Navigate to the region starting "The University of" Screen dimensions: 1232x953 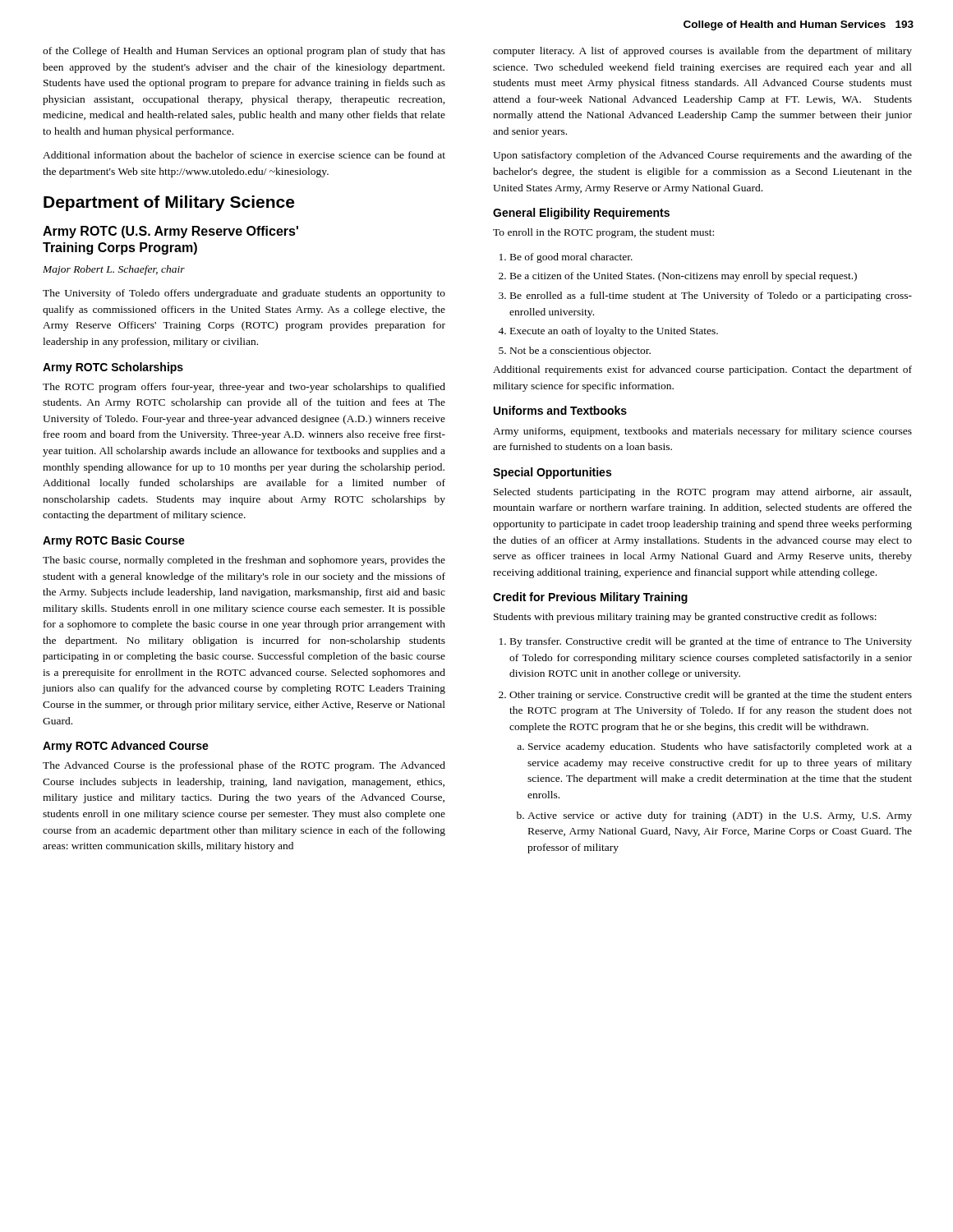(x=244, y=317)
